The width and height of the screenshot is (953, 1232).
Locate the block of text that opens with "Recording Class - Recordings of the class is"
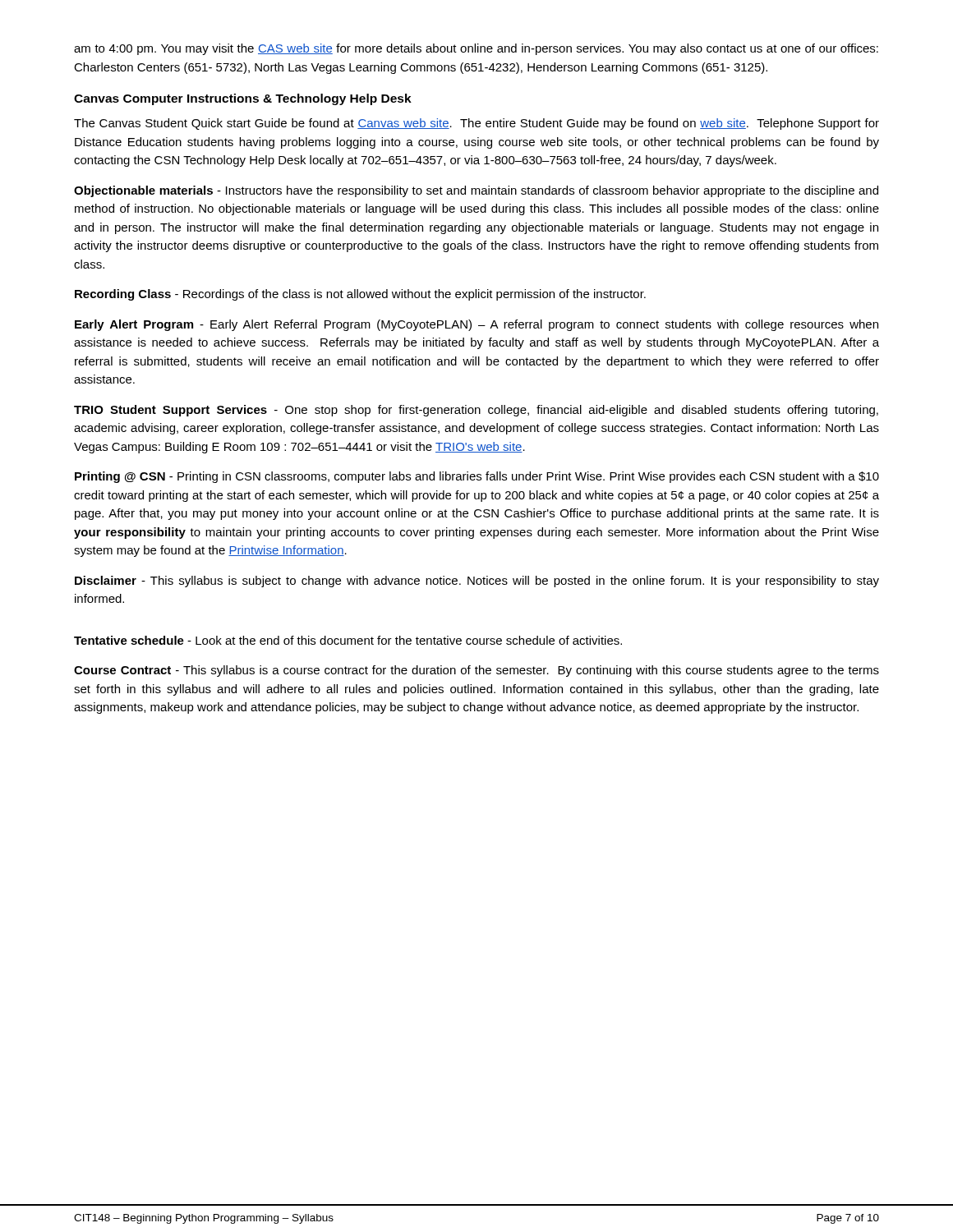(x=360, y=294)
